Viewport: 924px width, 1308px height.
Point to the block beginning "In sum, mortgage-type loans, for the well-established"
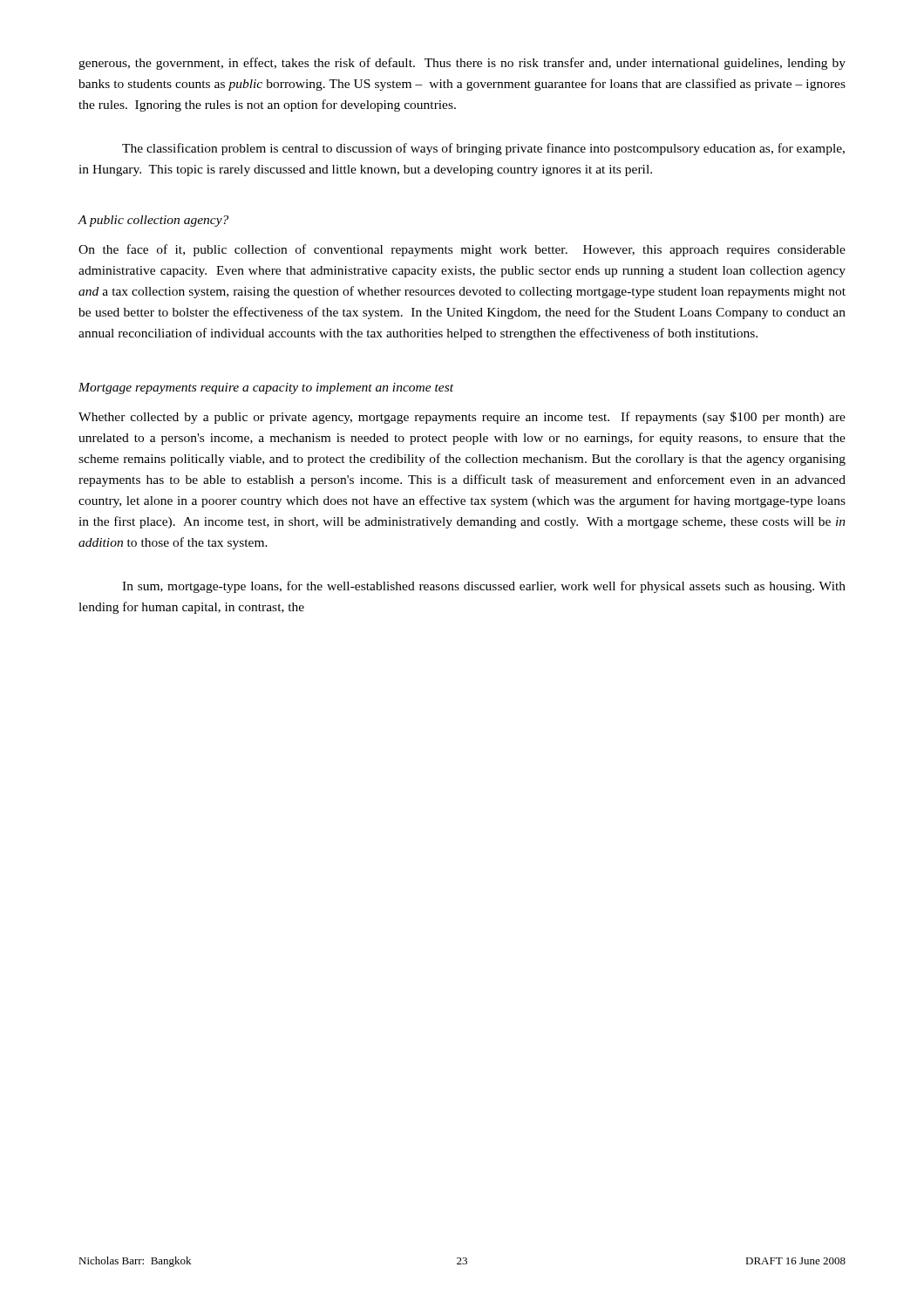pos(462,597)
